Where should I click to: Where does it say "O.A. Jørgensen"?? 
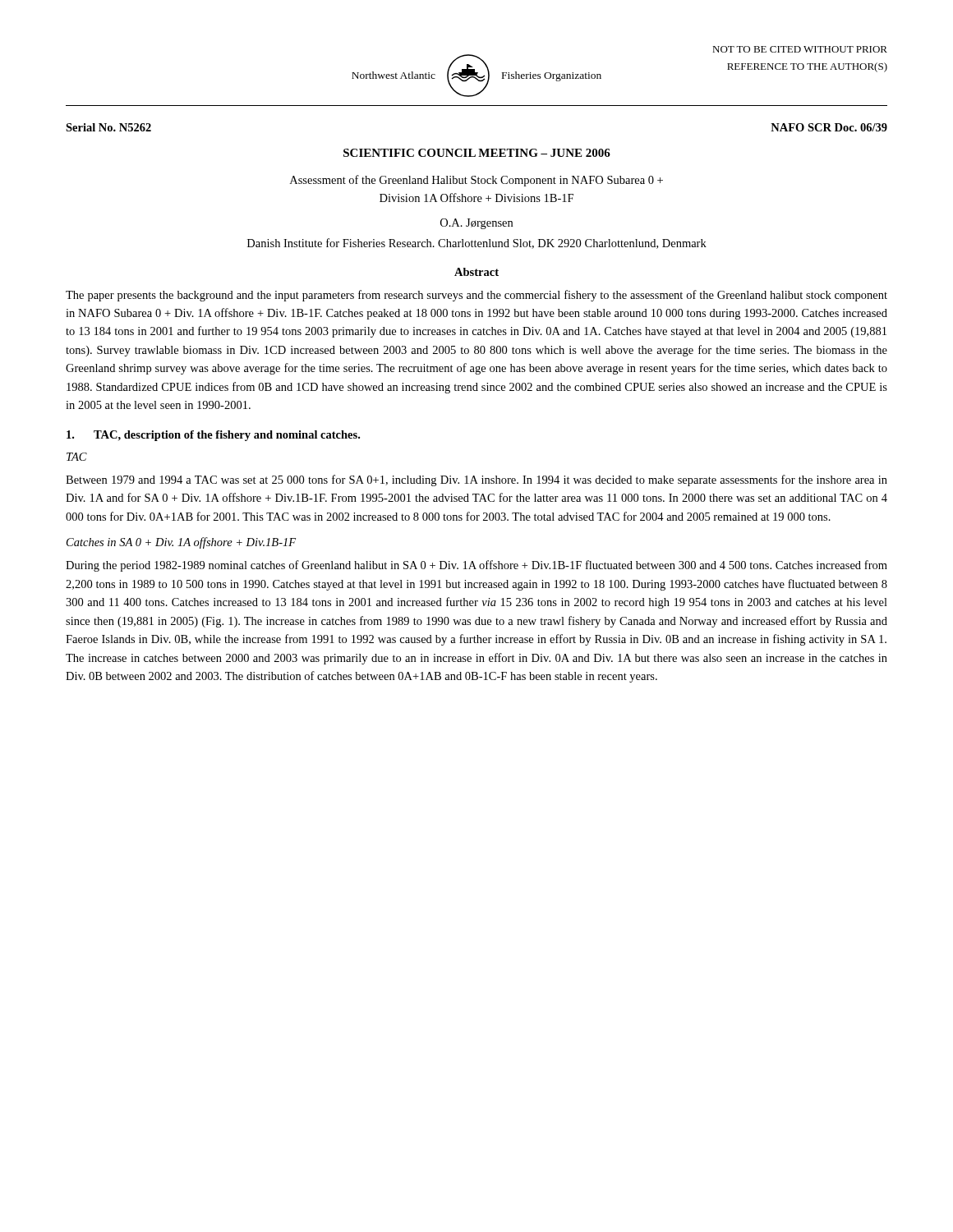point(476,222)
